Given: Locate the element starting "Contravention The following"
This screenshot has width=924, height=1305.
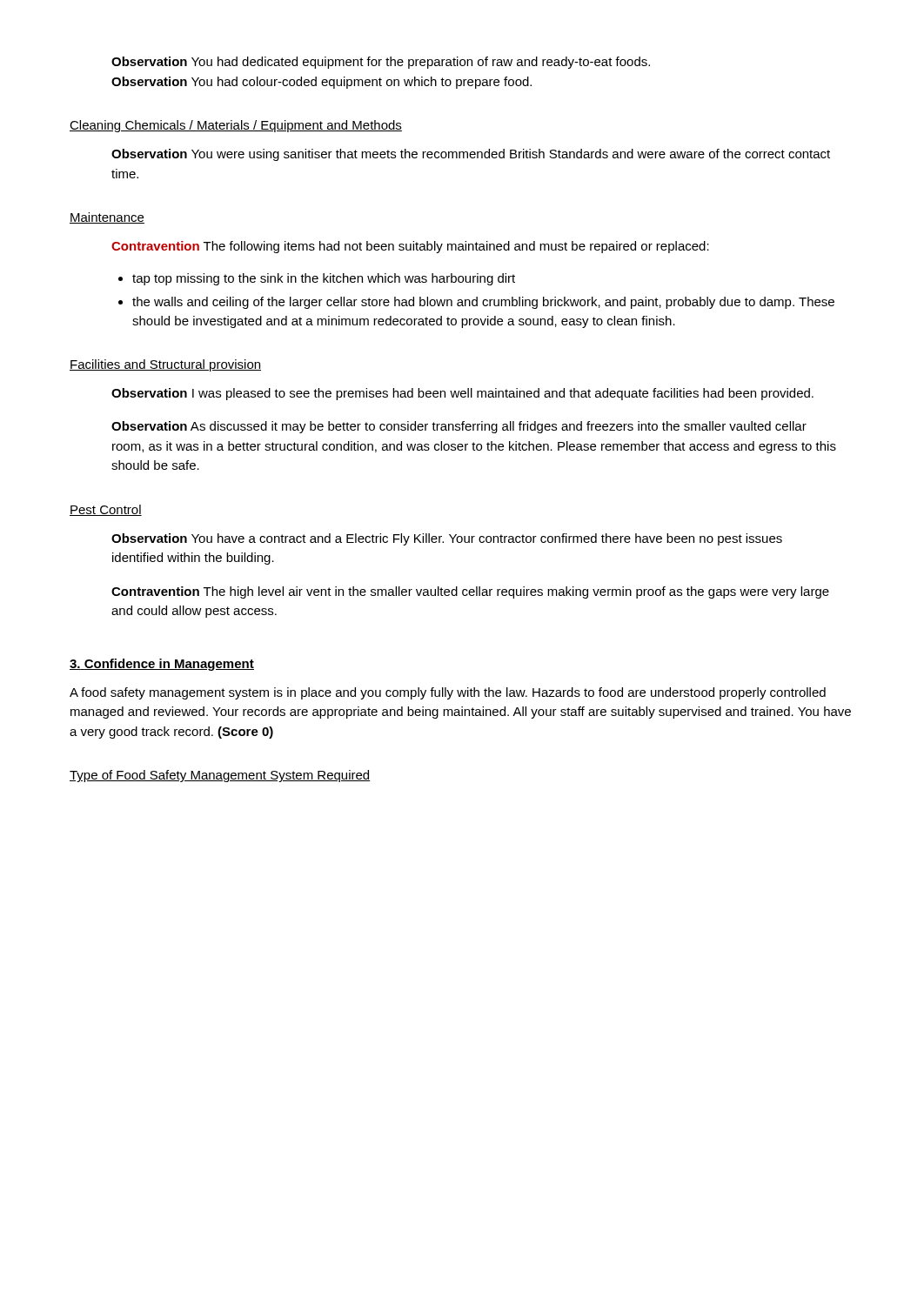Looking at the screenshot, I should (474, 284).
